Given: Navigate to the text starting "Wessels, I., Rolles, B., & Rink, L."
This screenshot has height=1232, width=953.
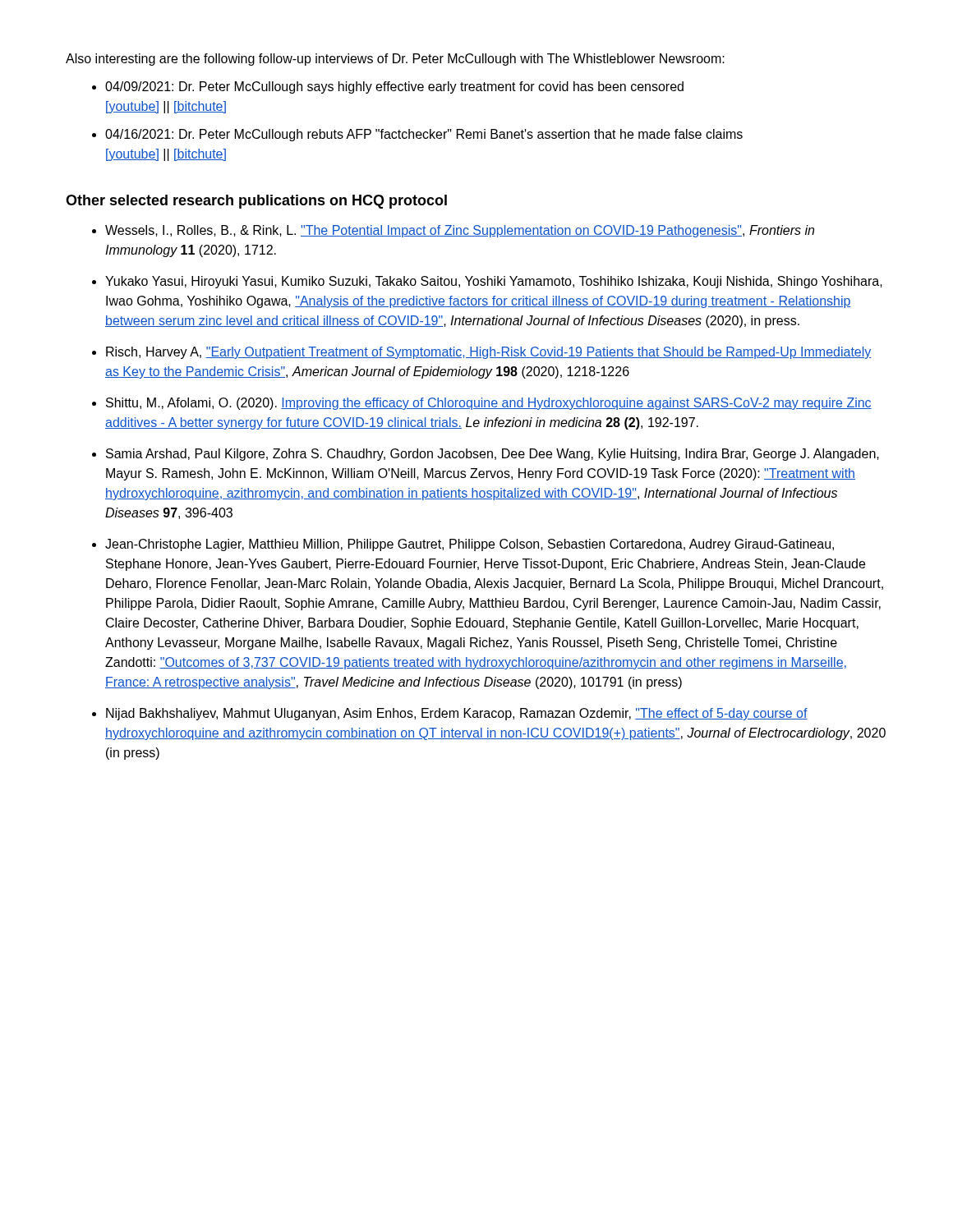Looking at the screenshot, I should pos(460,240).
